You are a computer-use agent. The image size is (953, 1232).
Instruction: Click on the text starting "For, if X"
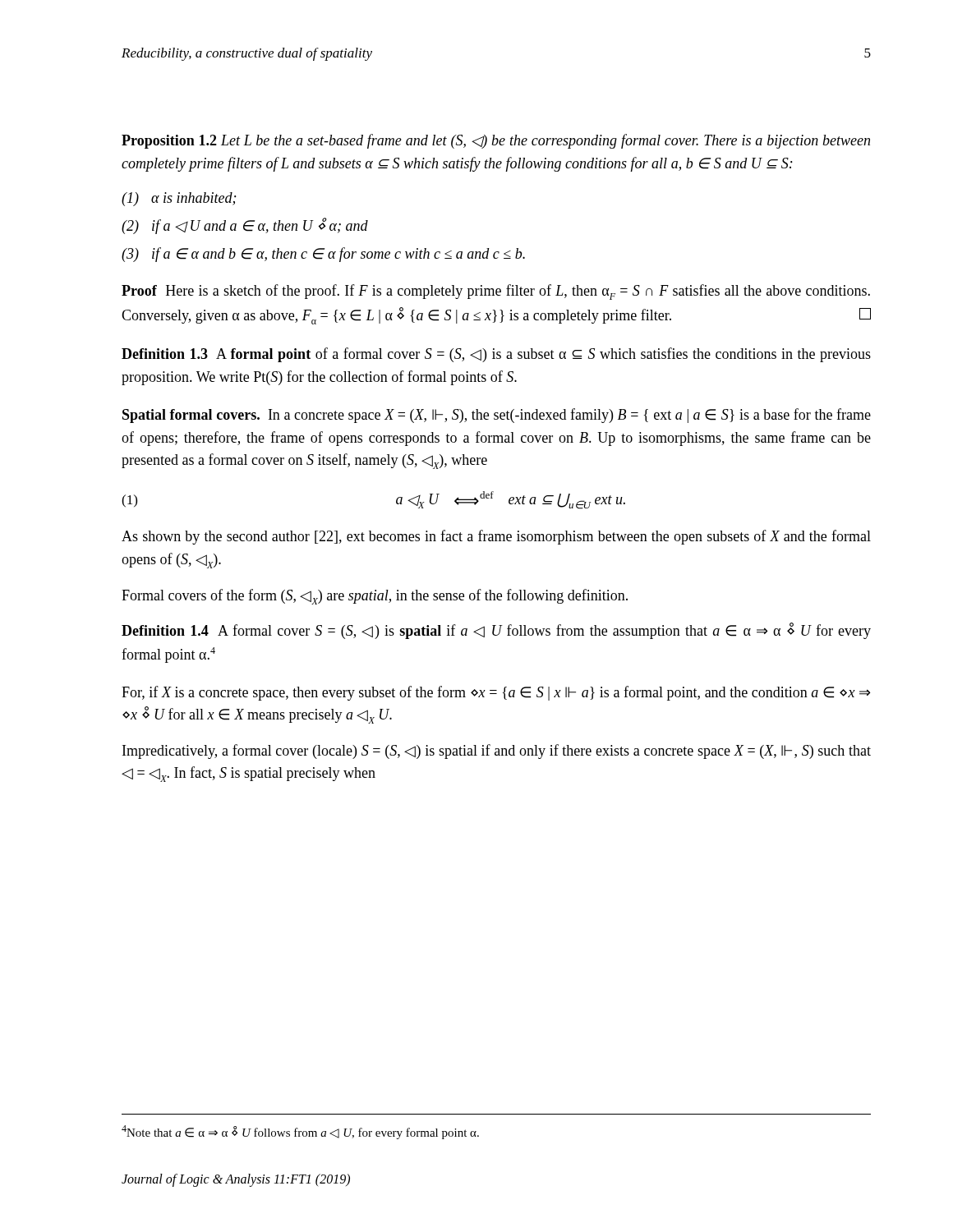496,705
